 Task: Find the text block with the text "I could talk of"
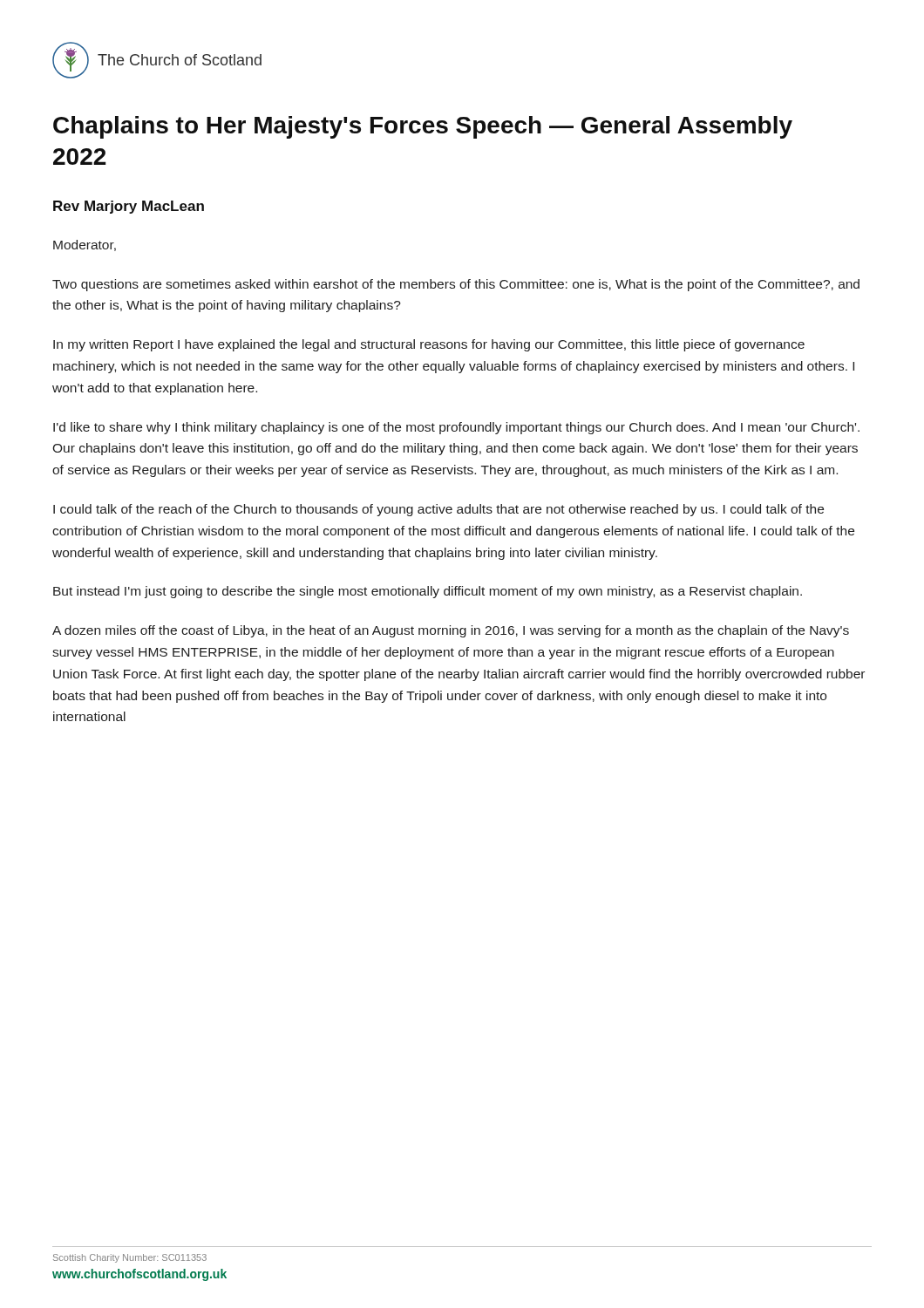point(454,530)
